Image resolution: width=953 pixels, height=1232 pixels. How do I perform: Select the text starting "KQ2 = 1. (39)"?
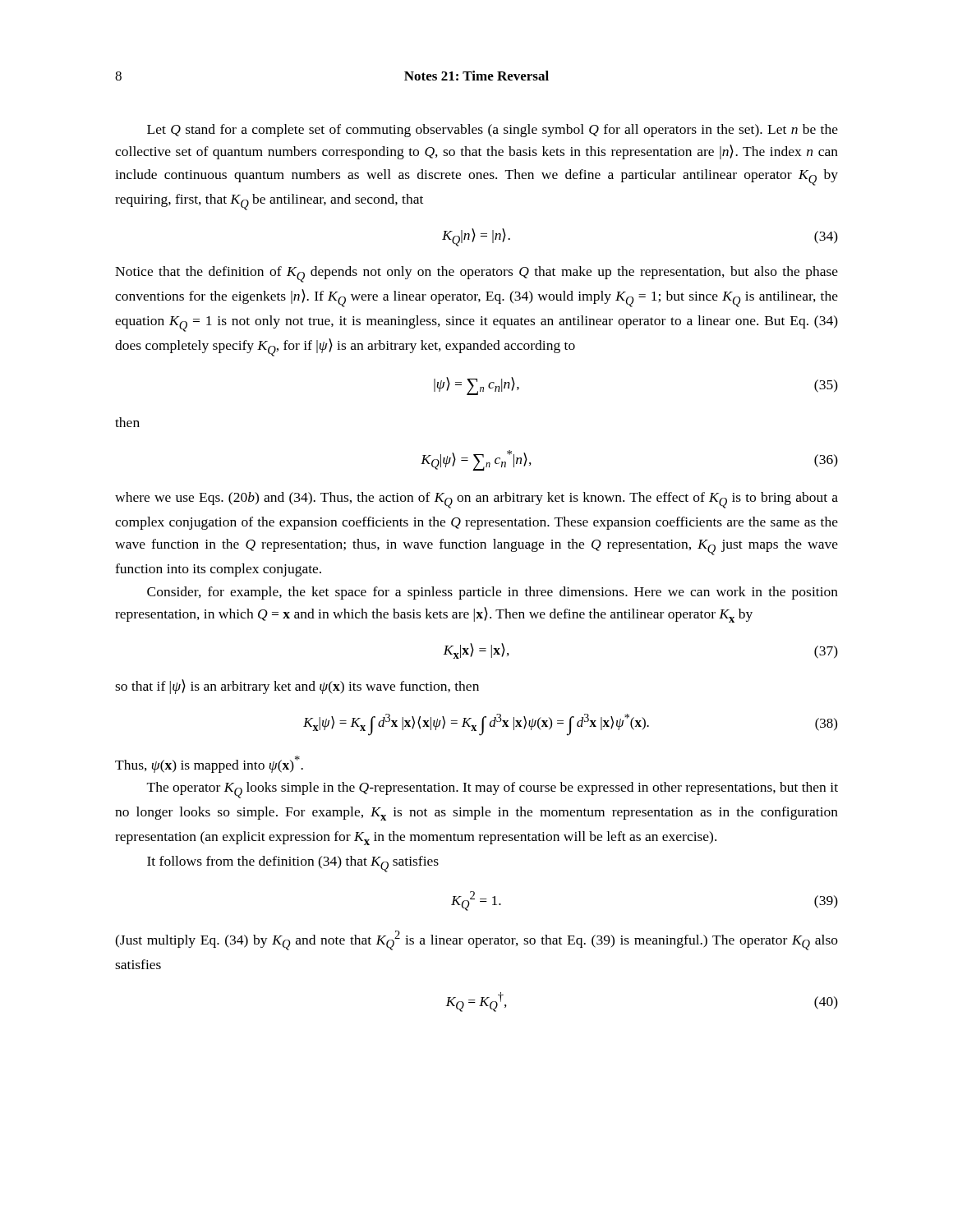pos(463,901)
